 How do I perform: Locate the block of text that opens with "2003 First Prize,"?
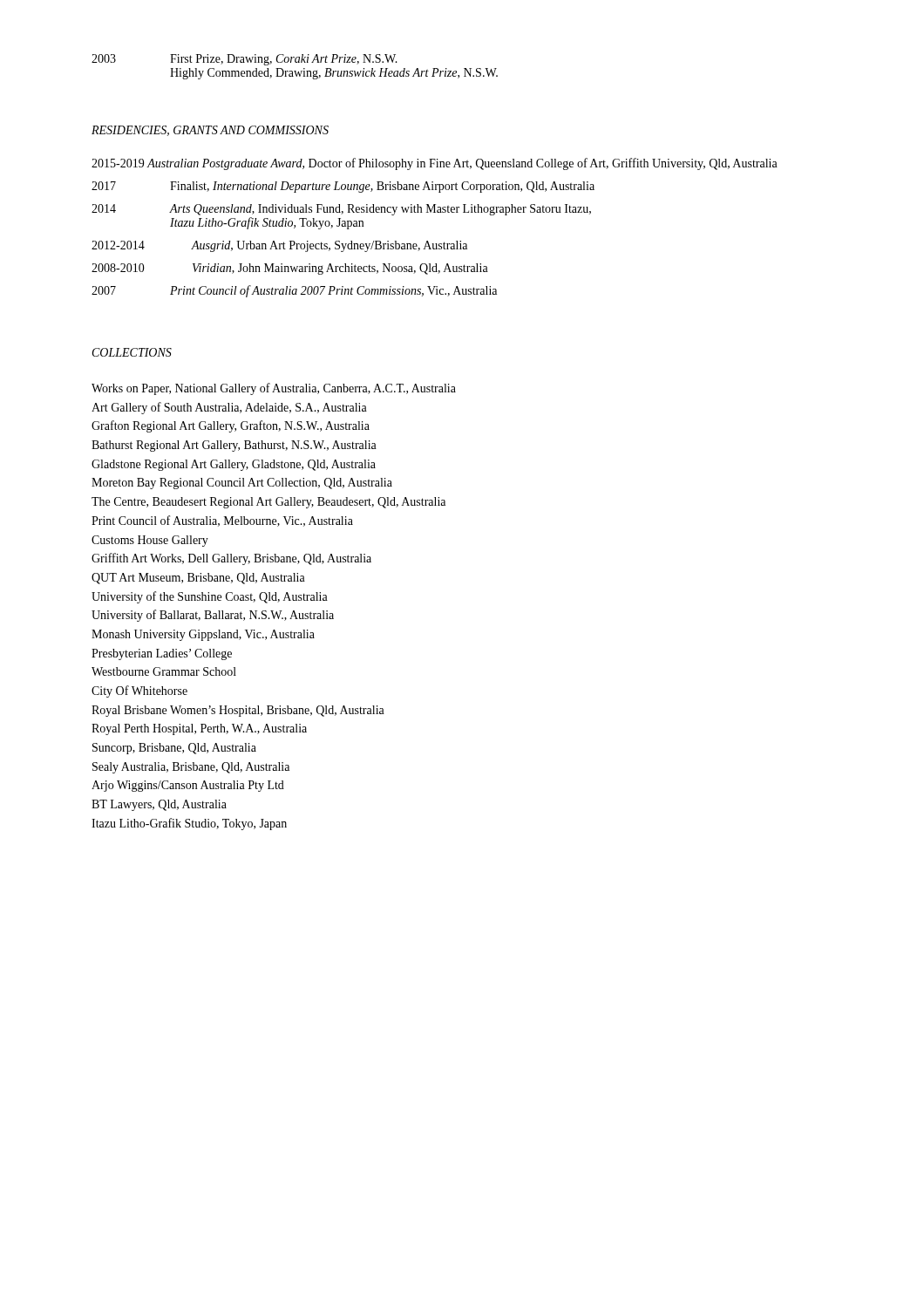coord(473,66)
